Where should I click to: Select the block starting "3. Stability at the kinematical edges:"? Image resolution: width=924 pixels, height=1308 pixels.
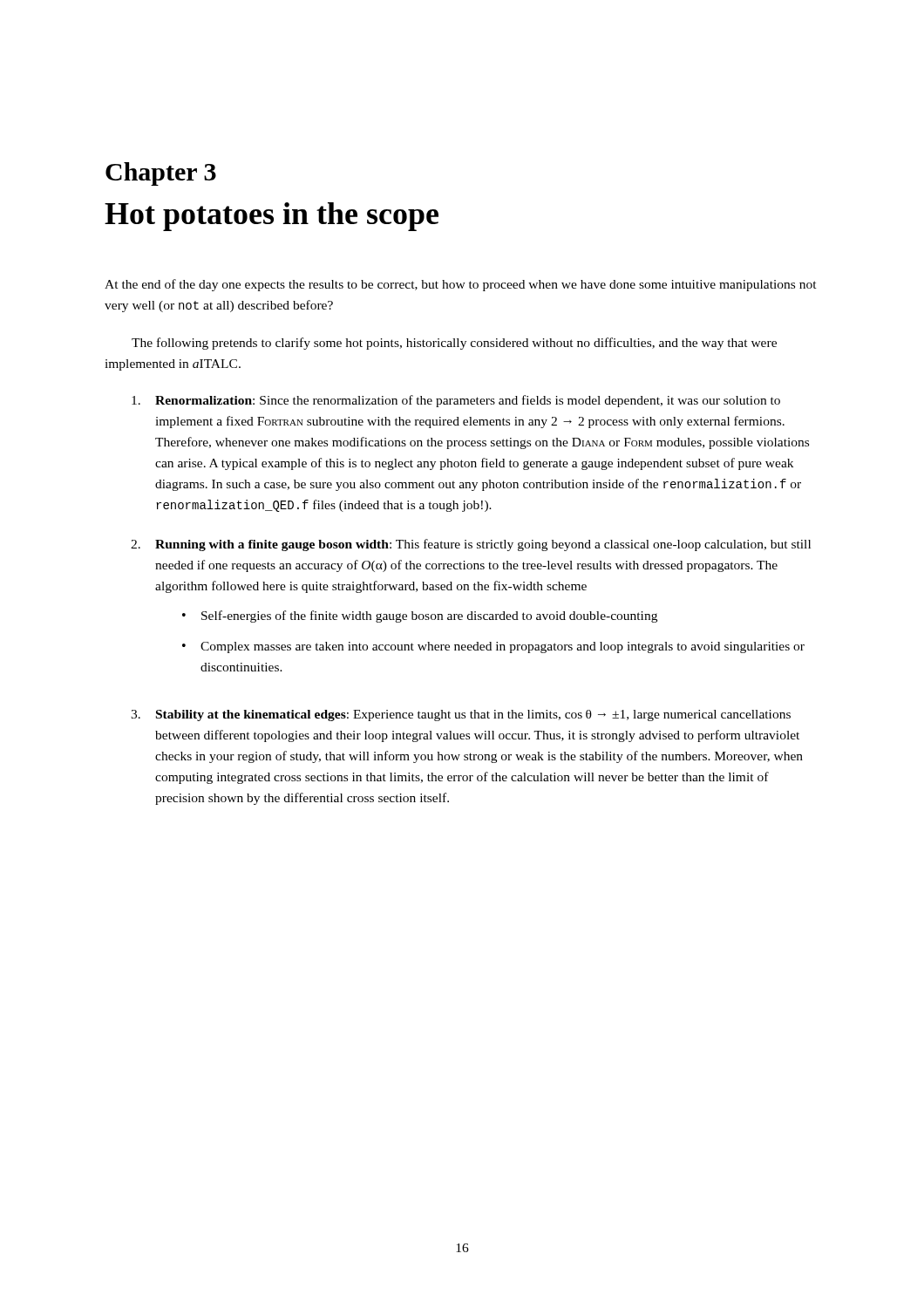(475, 756)
